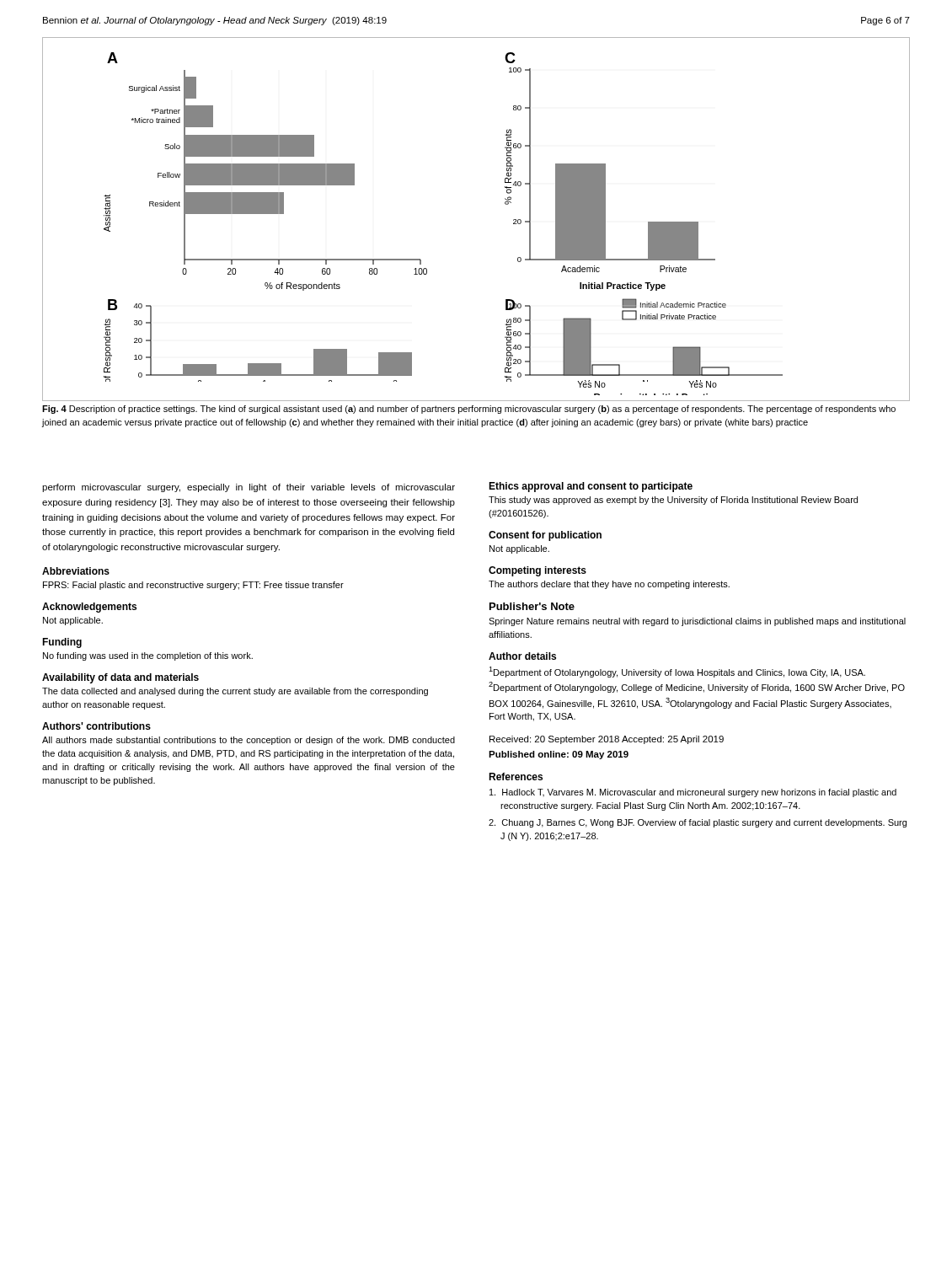Point to "Author details"

point(523,656)
